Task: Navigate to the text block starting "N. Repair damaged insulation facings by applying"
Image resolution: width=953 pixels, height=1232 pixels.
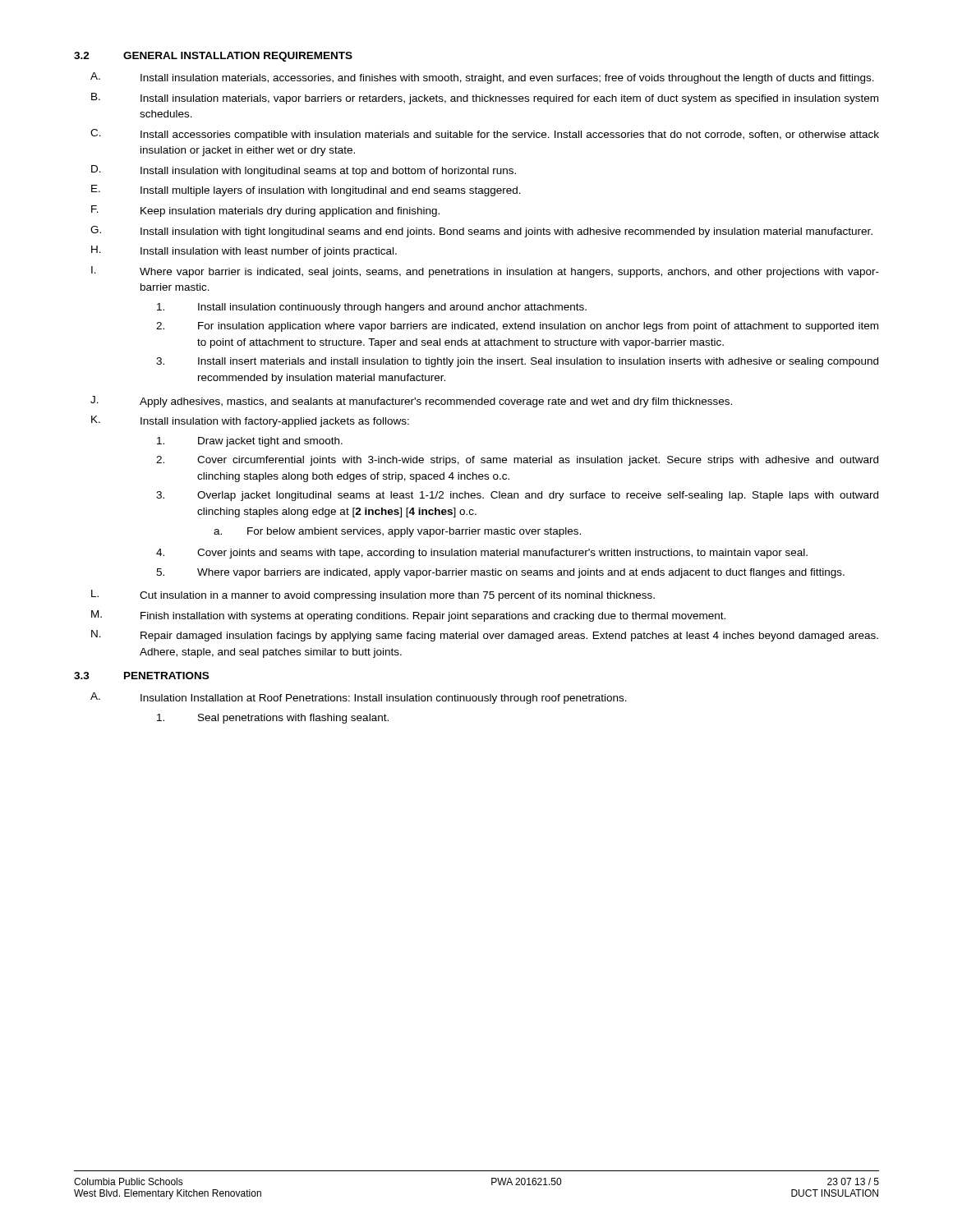Action: click(x=476, y=644)
